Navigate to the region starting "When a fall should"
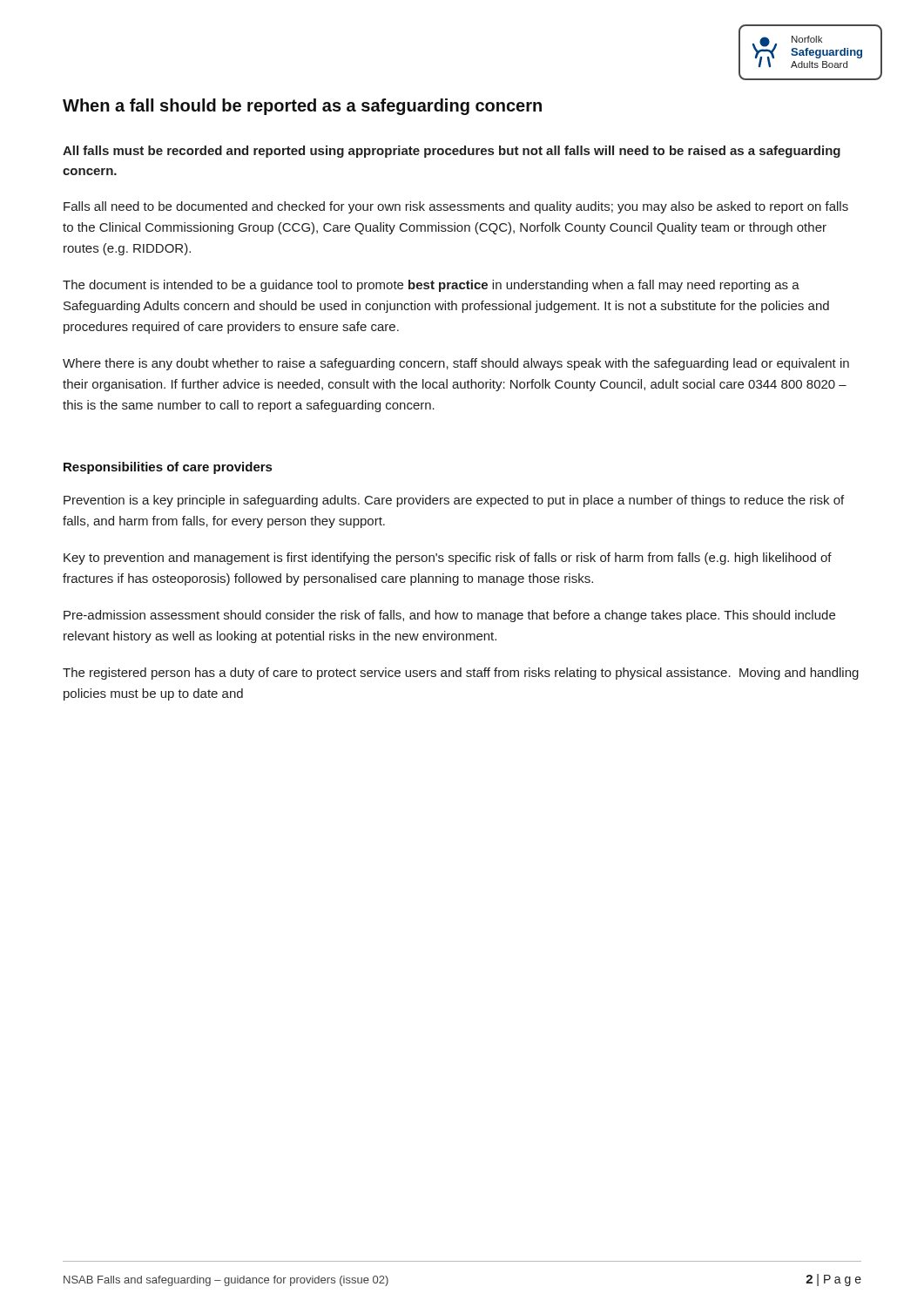This screenshot has width=924, height=1307. (303, 105)
